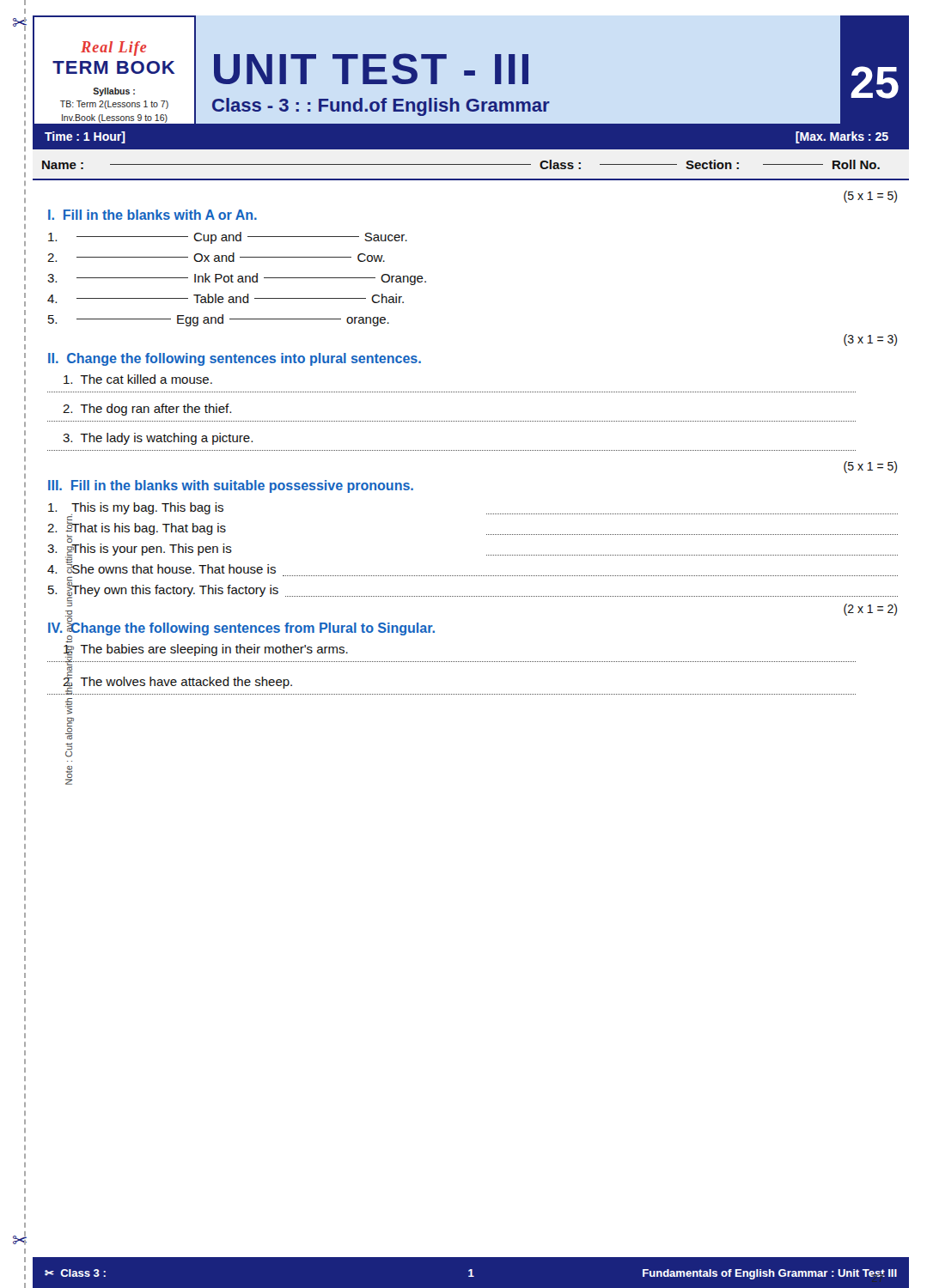
Task: Locate the block starting "2. The wolves have attacked the"
Action: (178, 681)
